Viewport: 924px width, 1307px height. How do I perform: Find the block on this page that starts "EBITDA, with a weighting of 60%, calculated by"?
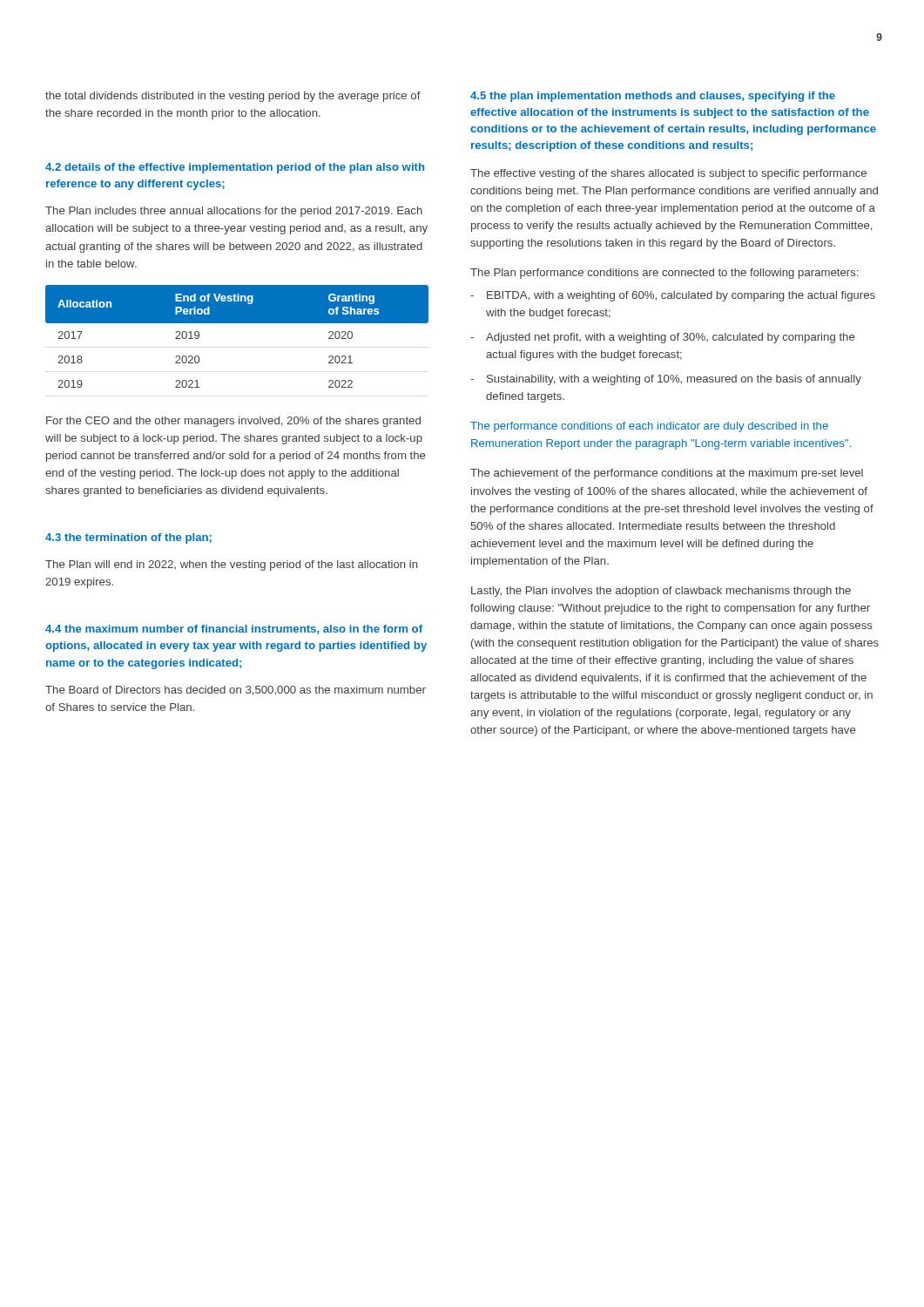pyautogui.click(x=681, y=304)
